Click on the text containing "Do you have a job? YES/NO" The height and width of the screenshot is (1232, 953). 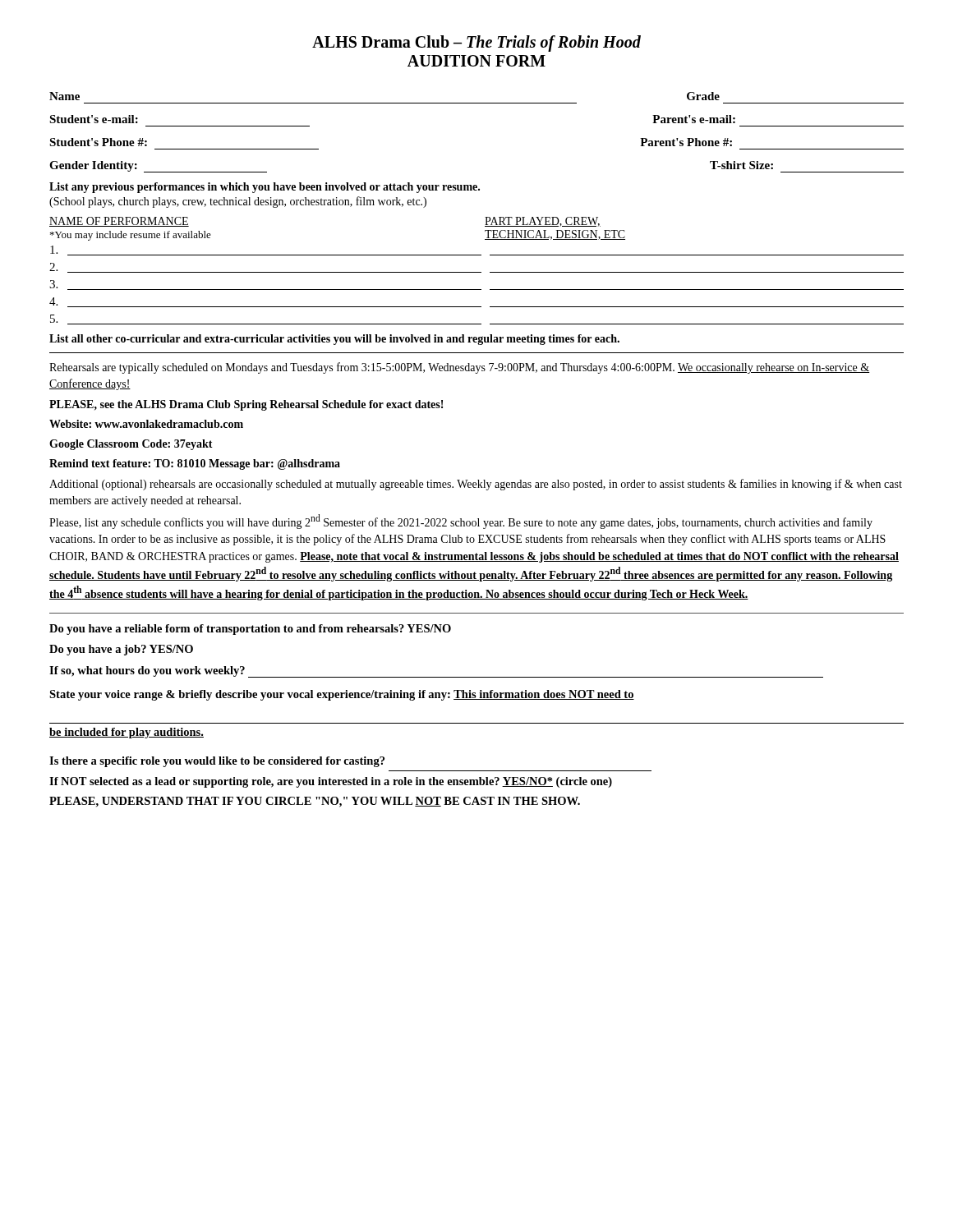coord(121,649)
